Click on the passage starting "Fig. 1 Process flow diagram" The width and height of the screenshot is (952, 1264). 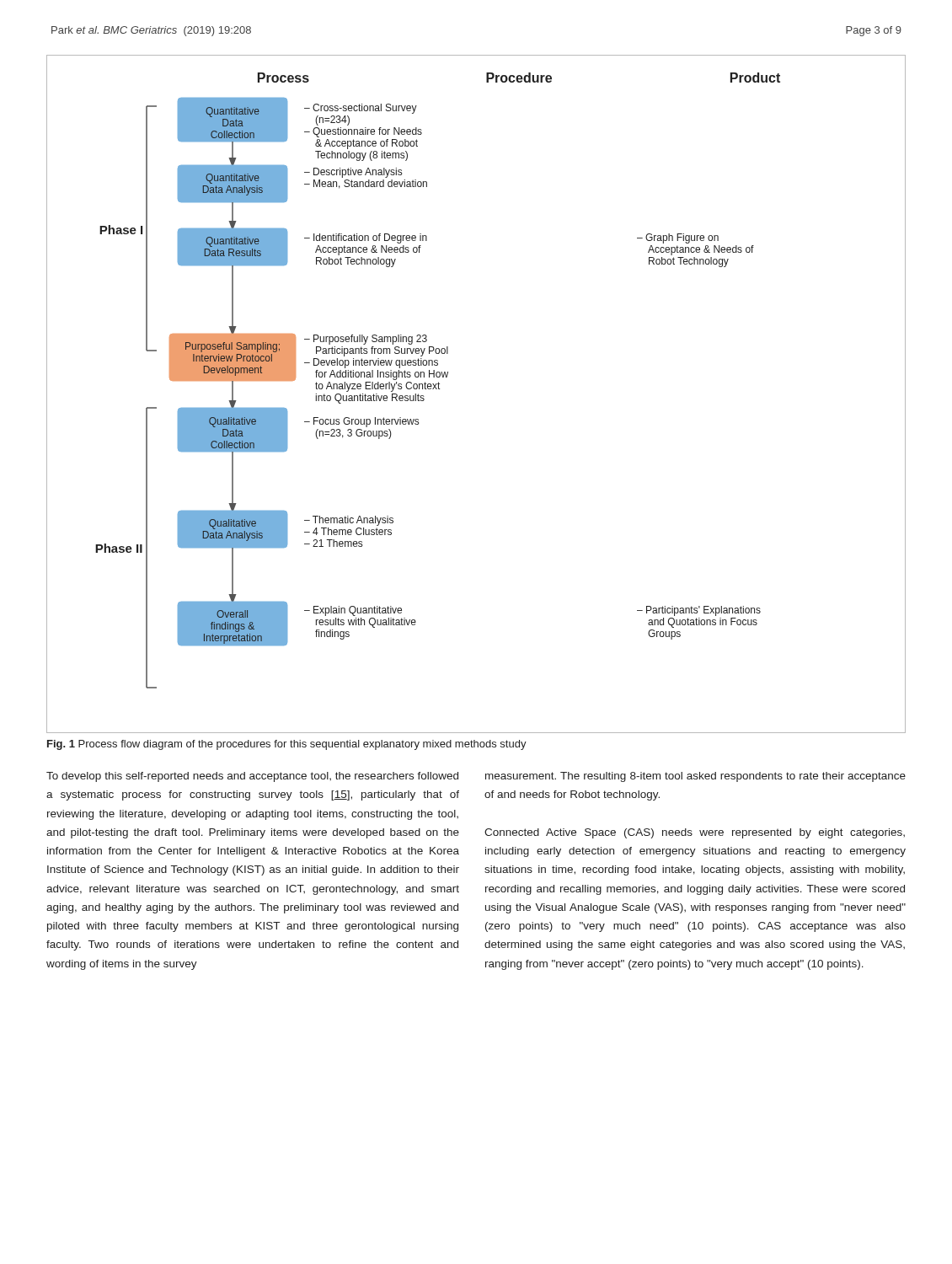coord(286,744)
